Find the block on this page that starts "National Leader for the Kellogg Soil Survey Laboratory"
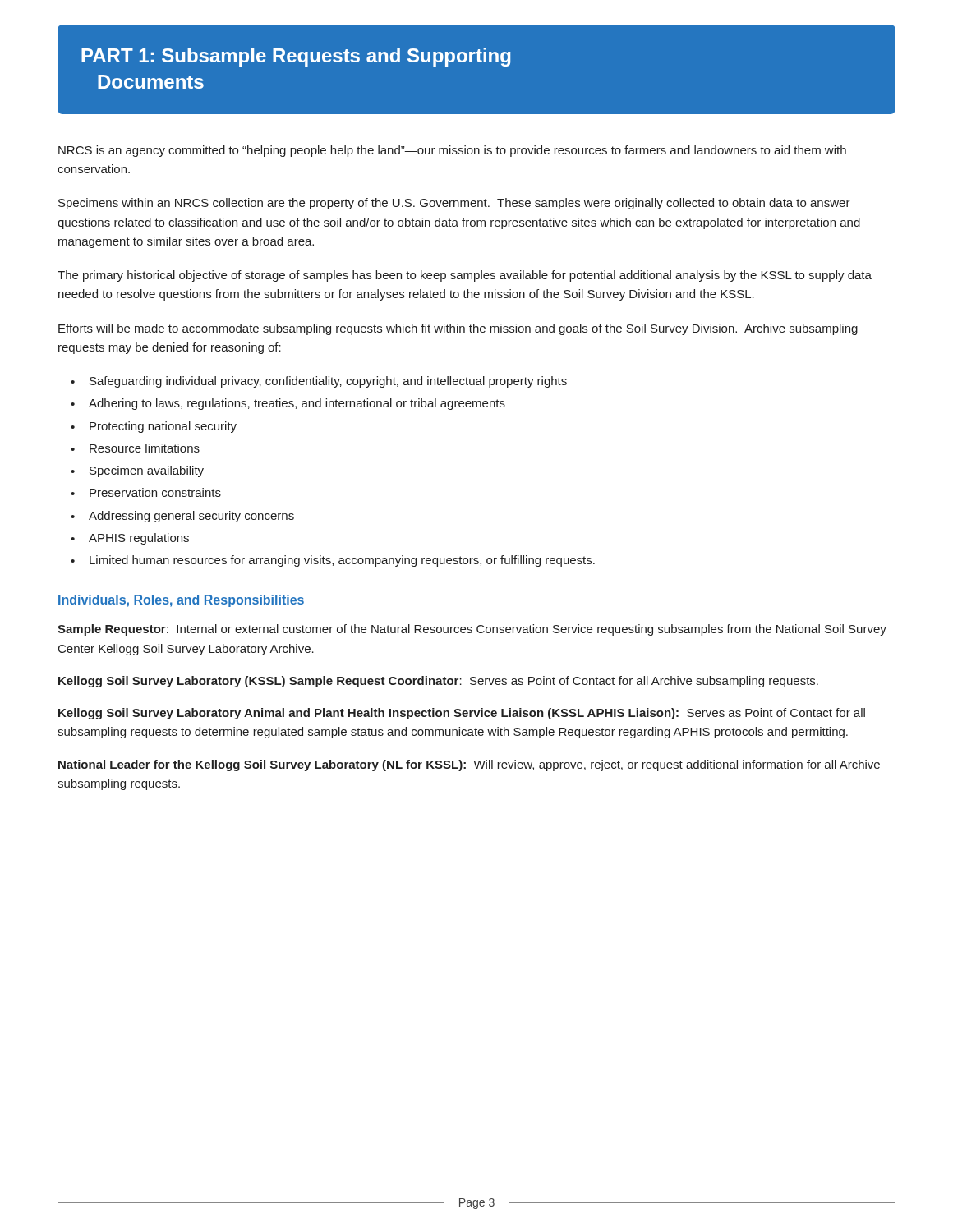This screenshot has width=953, height=1232. (469, 773)
